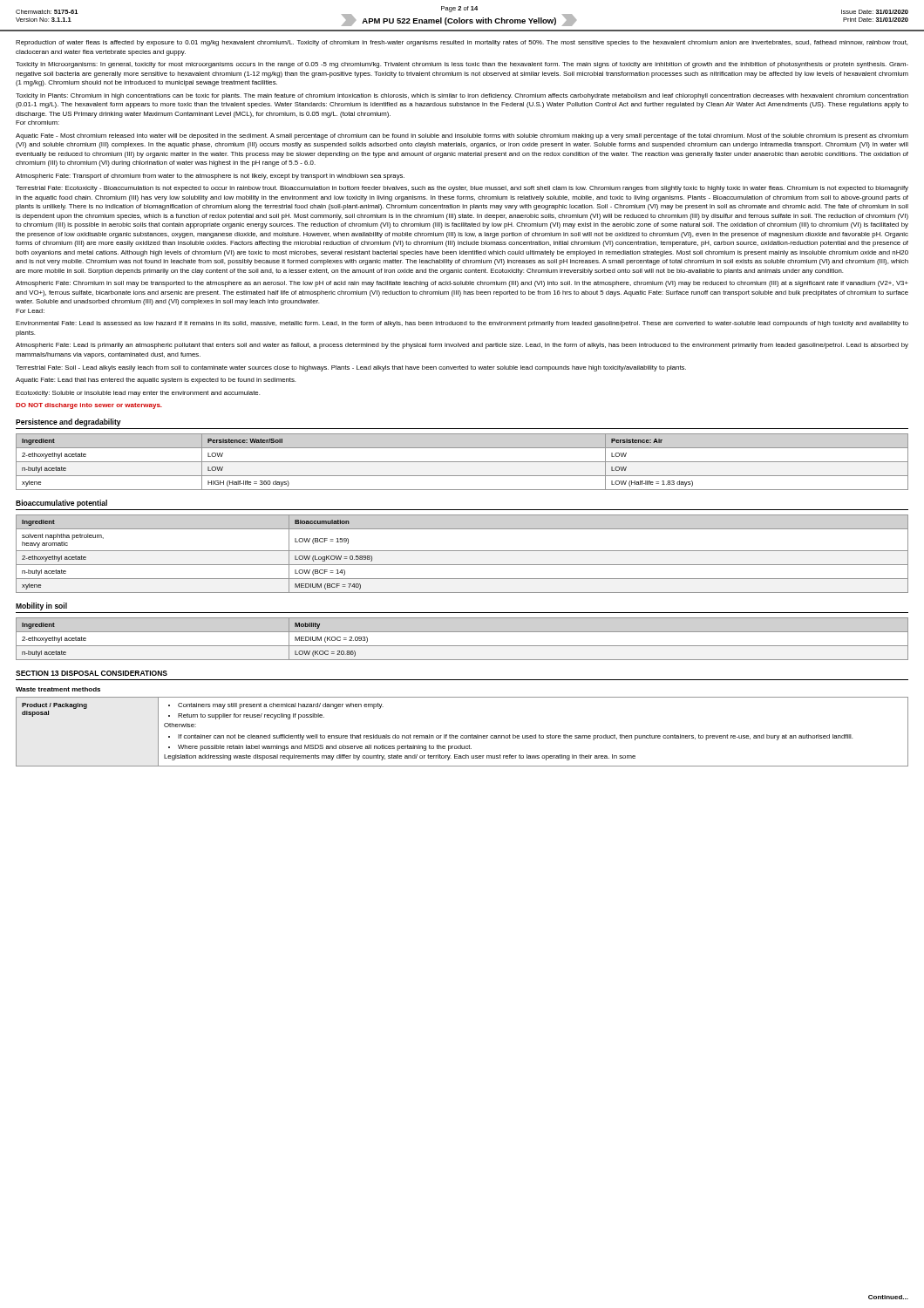
Task: Select the table that reads "LOW (KOC ="
Action: 462,639
